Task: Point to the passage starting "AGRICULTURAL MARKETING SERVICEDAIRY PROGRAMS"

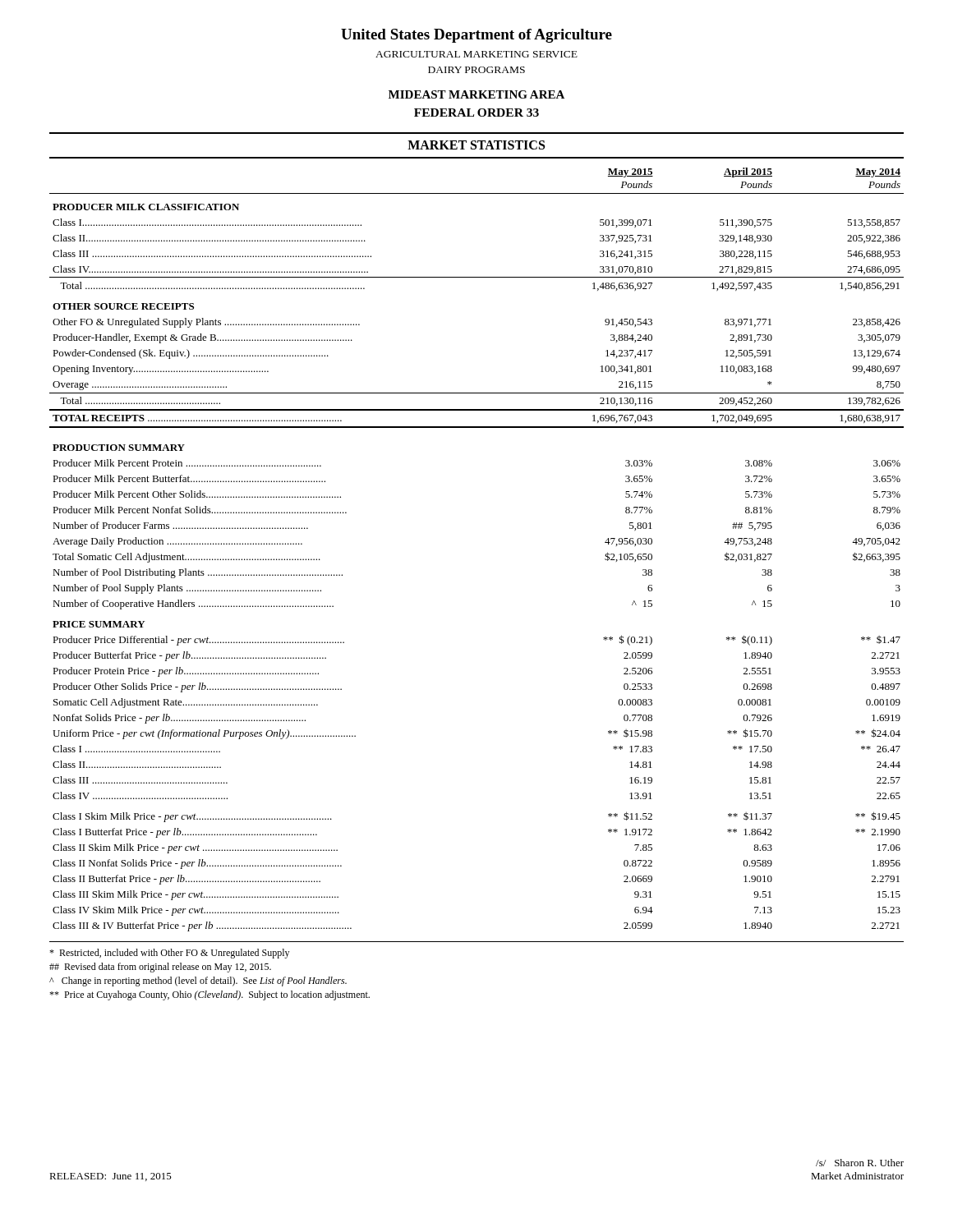Action: coord(476,61)
